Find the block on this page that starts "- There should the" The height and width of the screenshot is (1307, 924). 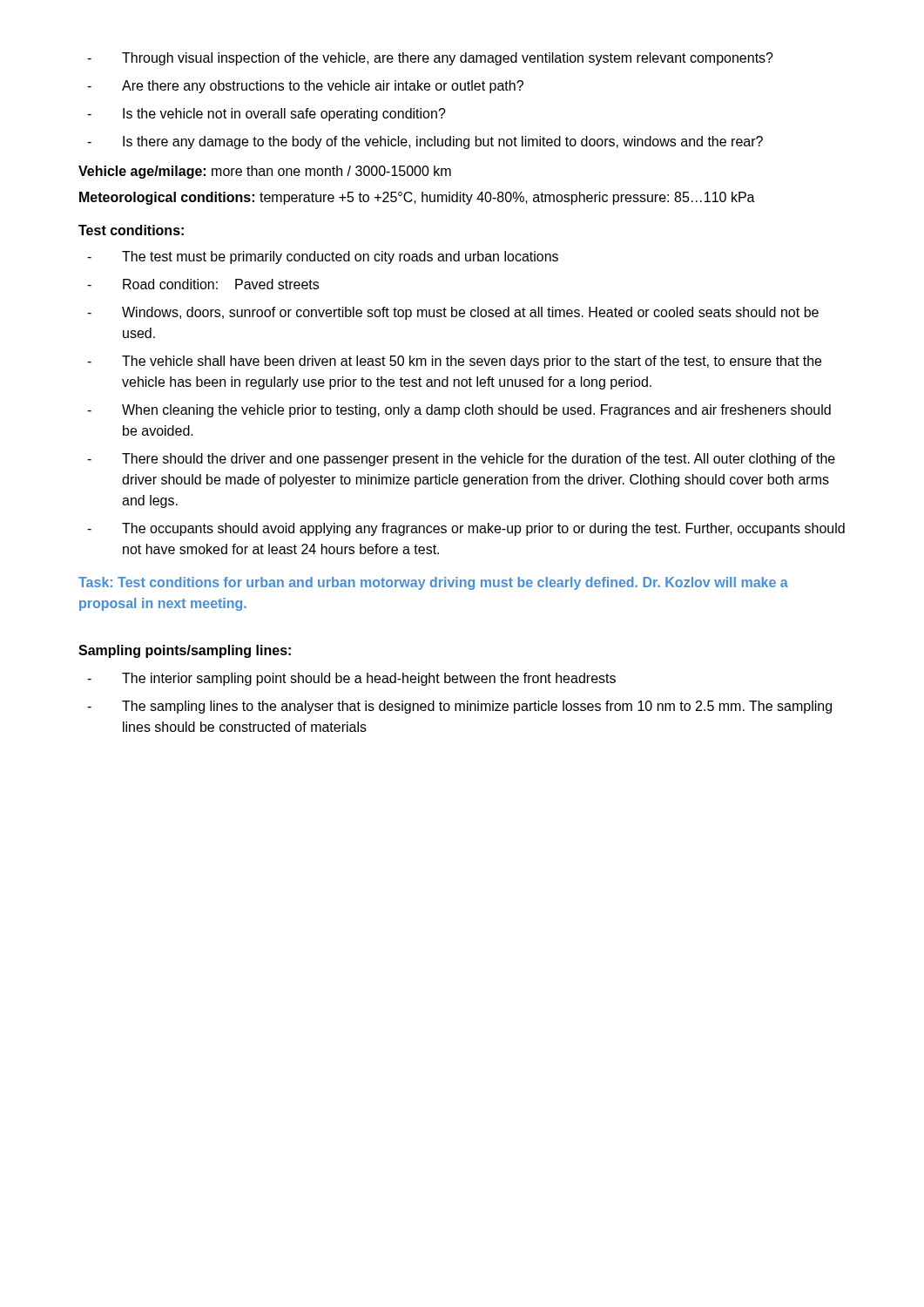(x=466, y=480)
